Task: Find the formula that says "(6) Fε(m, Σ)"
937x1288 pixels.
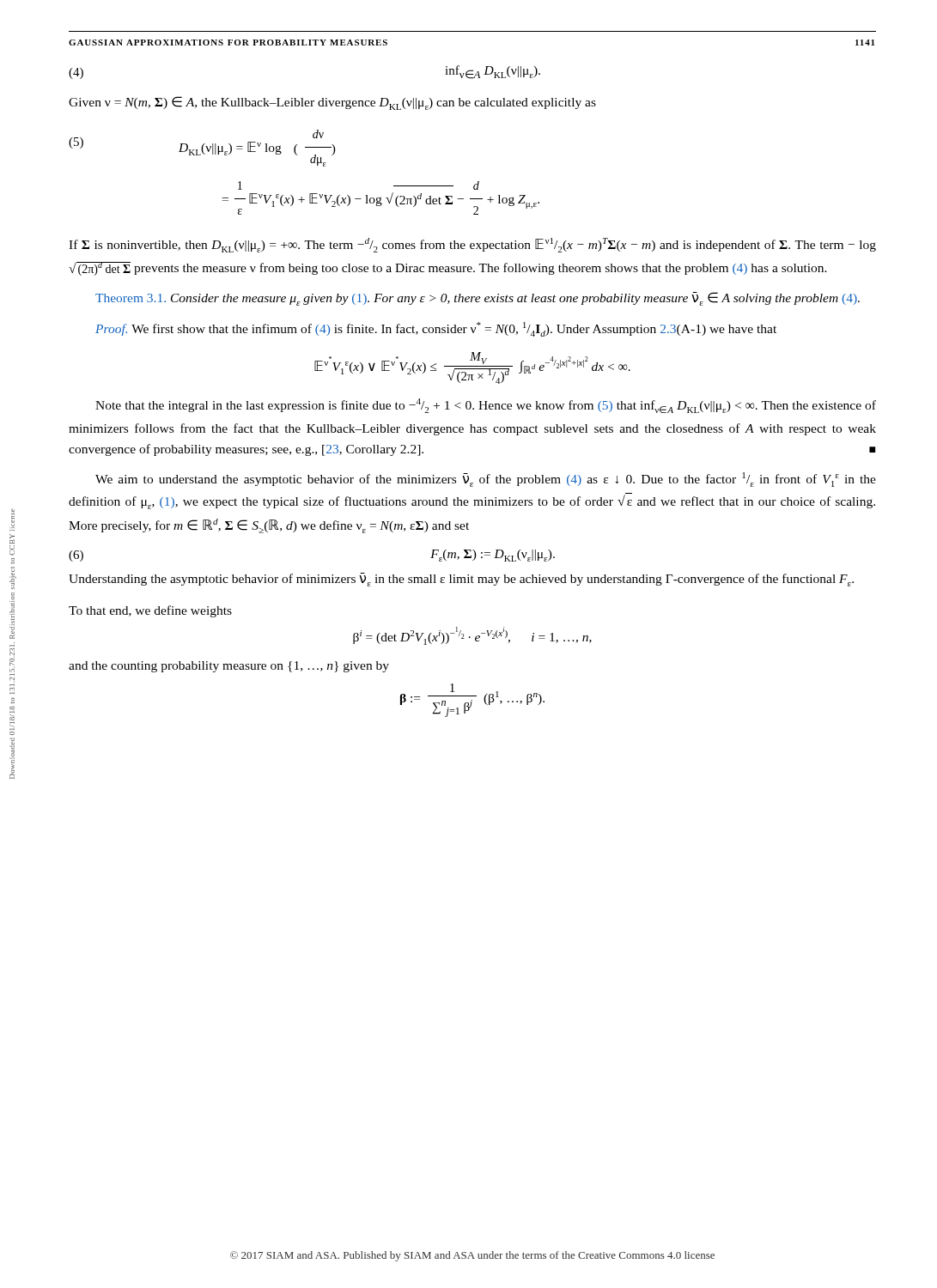Action: pyautogui.click(x=472, y=555)
